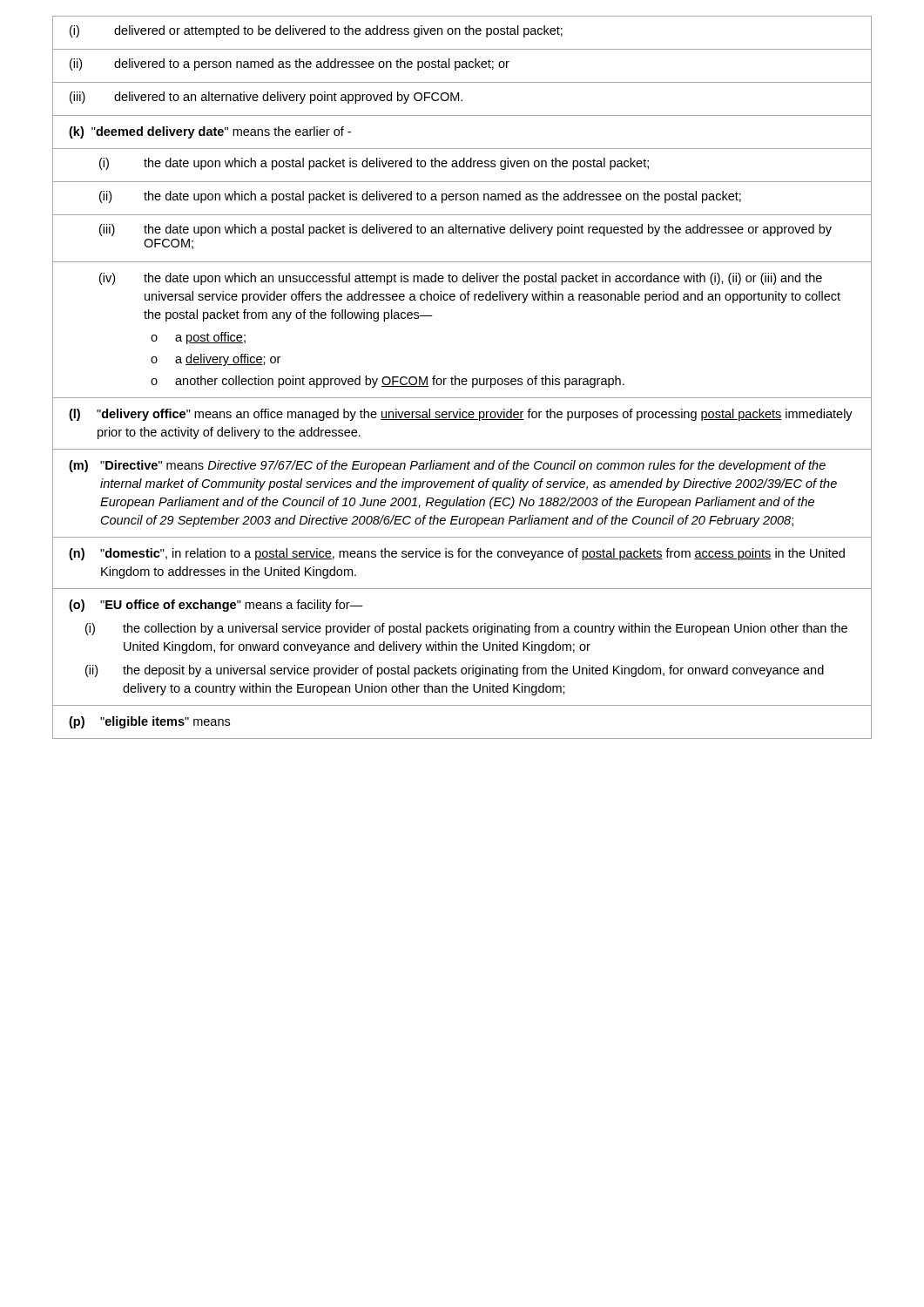The height and width of the screenshot is (1307, 924).
Task: Locate the region starting "(i) the date upon"
Action: click(477, 163)
